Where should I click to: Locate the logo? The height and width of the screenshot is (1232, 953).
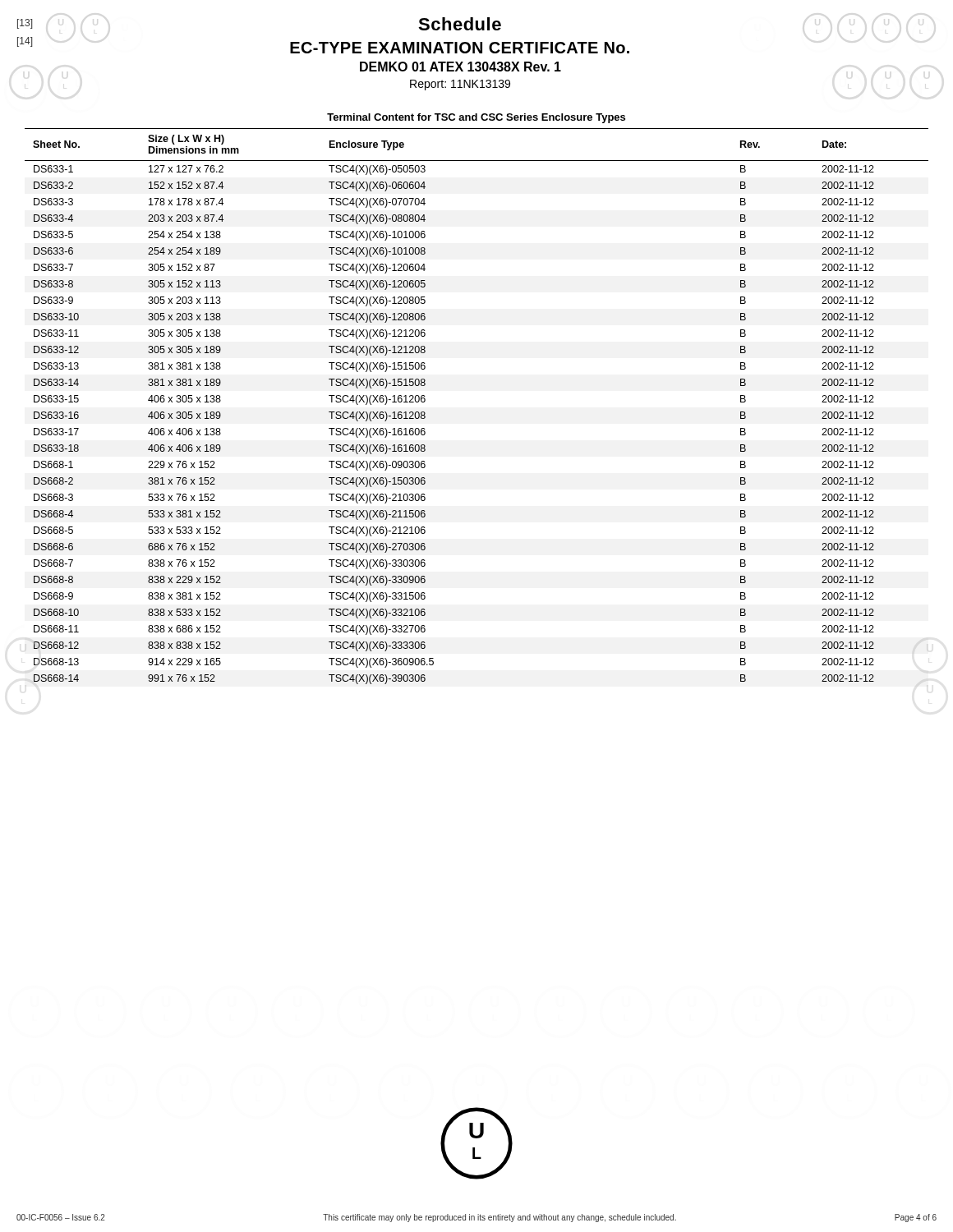point(476,1145)
